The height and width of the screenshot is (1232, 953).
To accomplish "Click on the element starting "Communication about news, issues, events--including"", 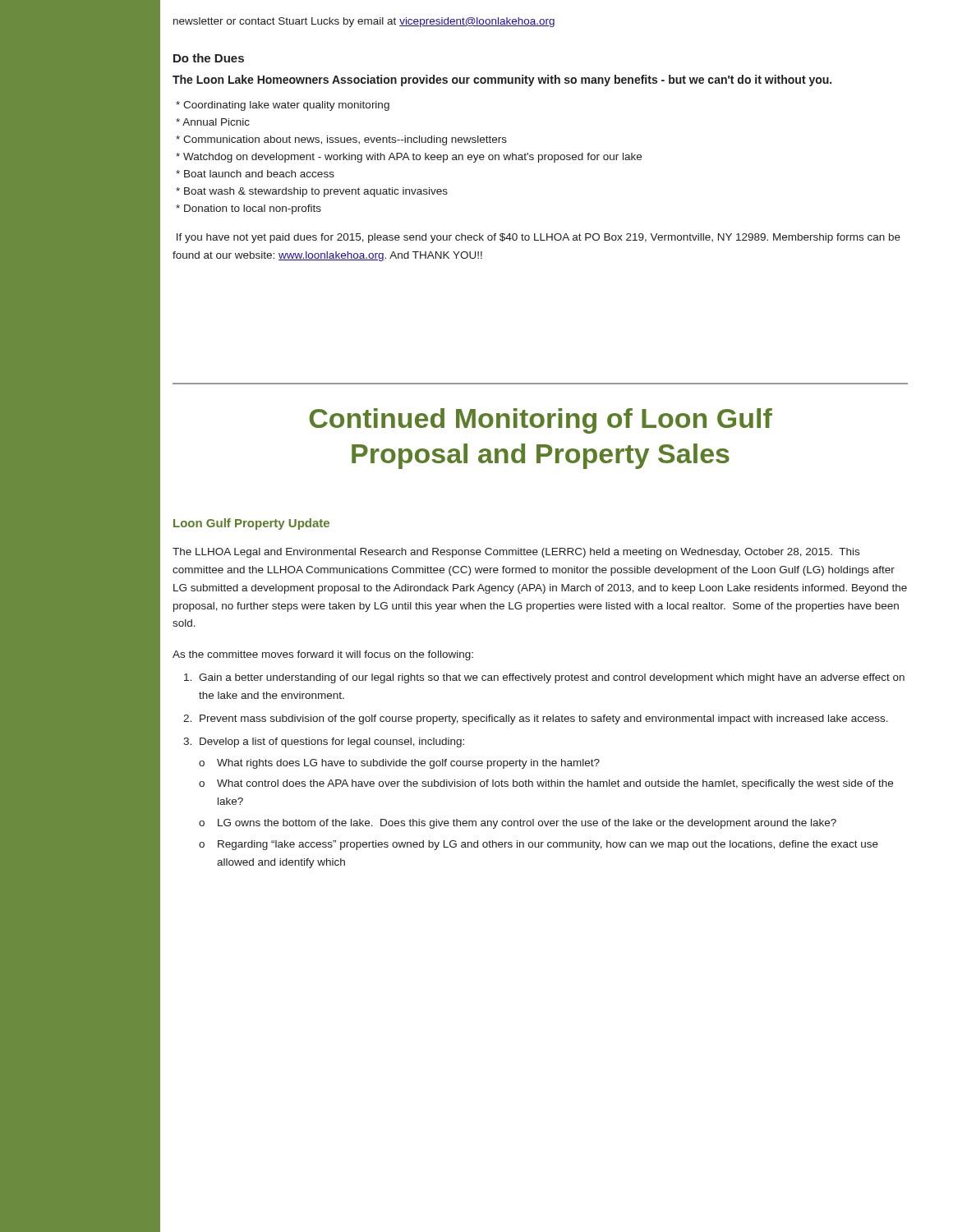I will [341, 139].
